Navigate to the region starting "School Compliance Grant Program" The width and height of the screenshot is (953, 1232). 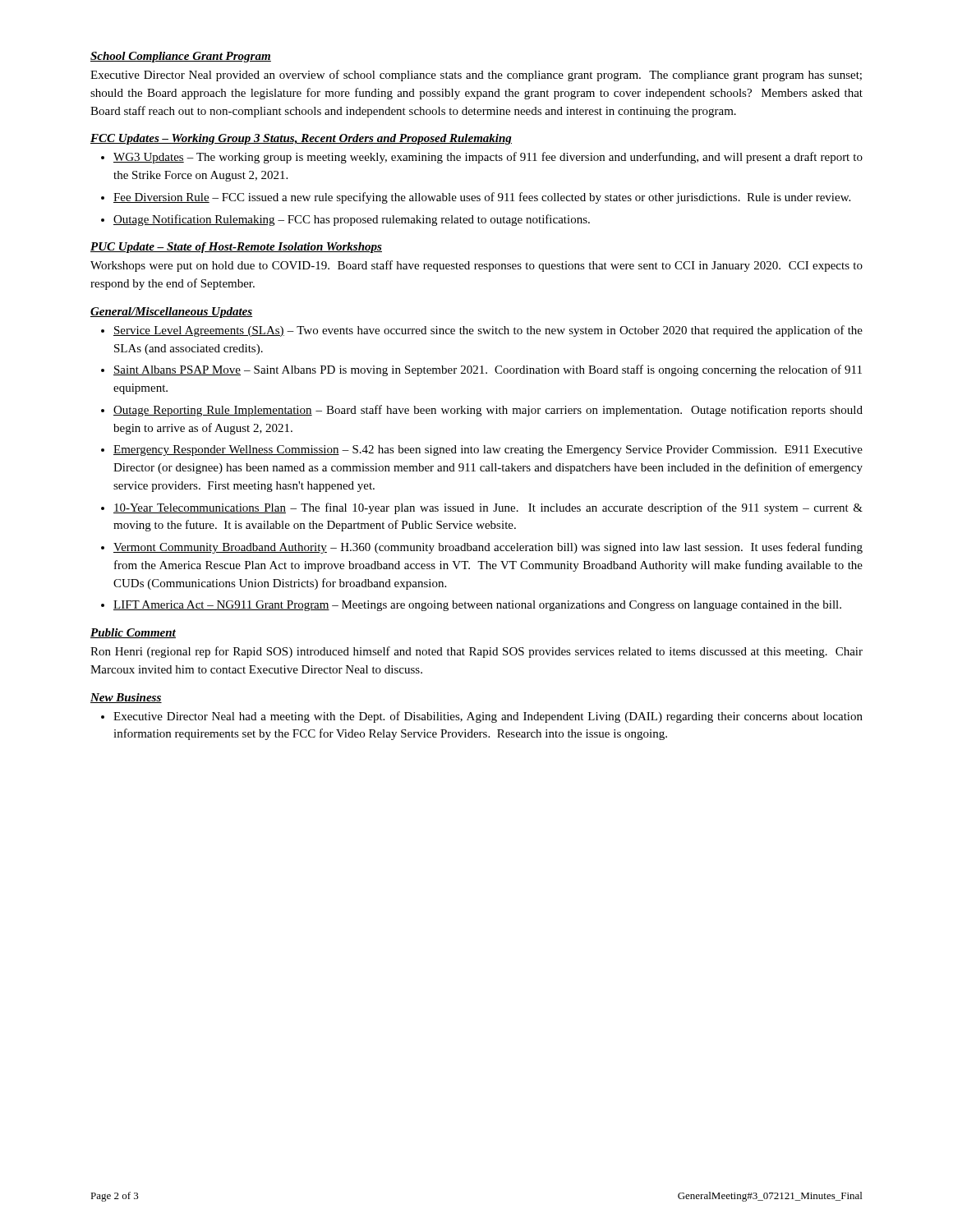(181, 56)
